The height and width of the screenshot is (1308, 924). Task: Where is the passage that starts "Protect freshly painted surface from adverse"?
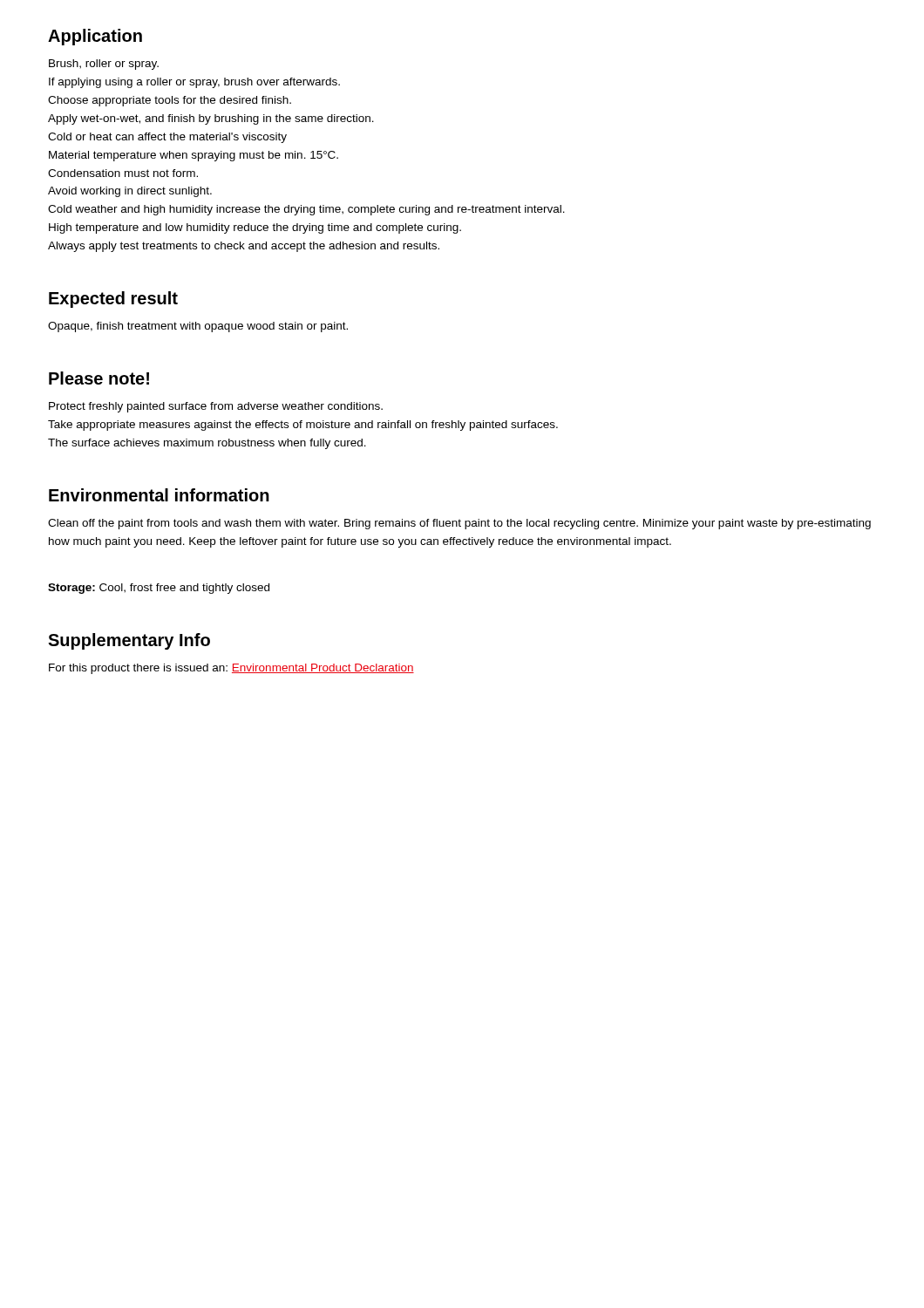pos(303,424)
